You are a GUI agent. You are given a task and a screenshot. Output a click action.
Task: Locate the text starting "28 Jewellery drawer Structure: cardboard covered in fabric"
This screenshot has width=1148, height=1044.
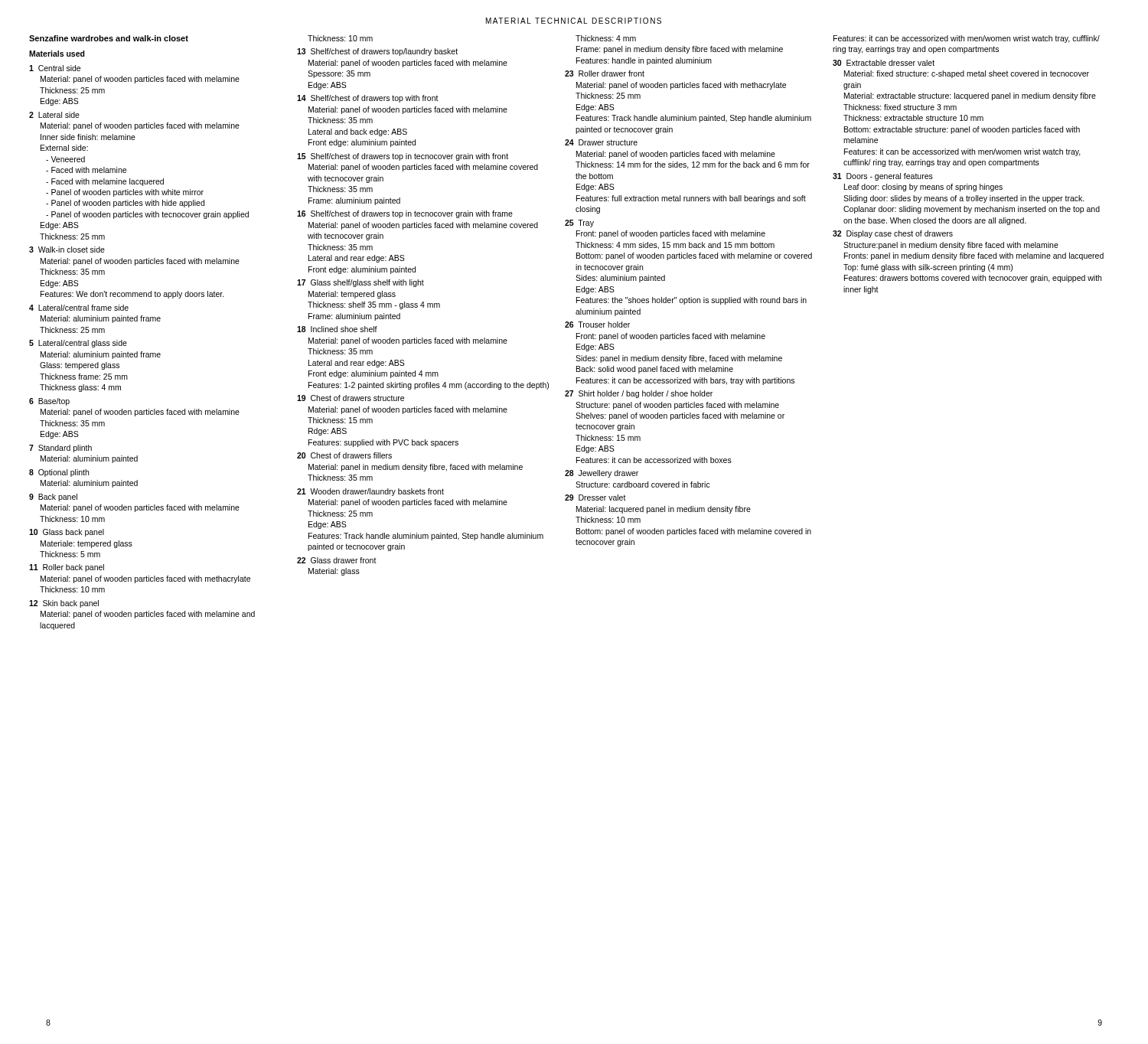tap(691, 479)
